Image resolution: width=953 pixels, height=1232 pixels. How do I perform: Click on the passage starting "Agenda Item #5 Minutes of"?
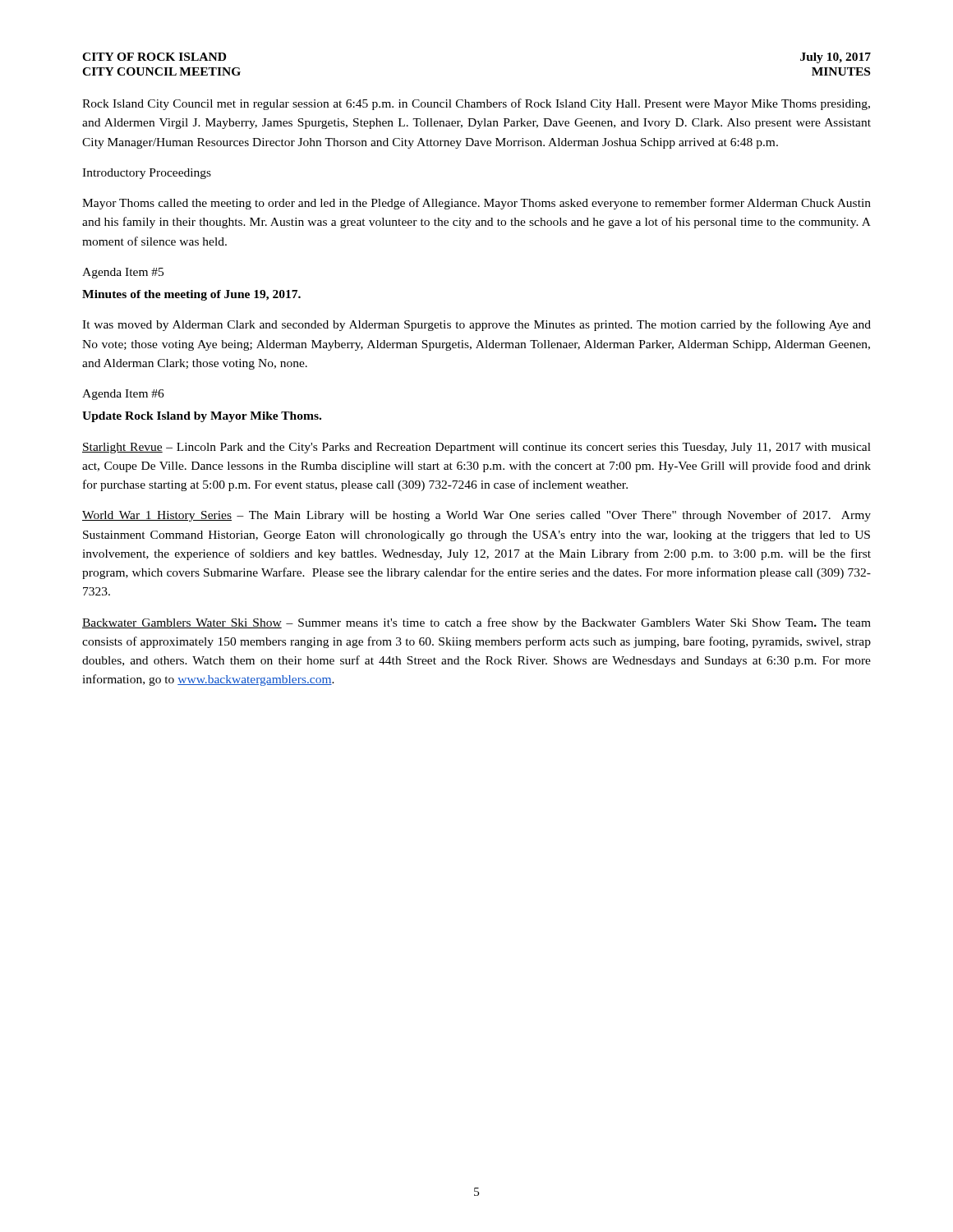coord(123,273)
